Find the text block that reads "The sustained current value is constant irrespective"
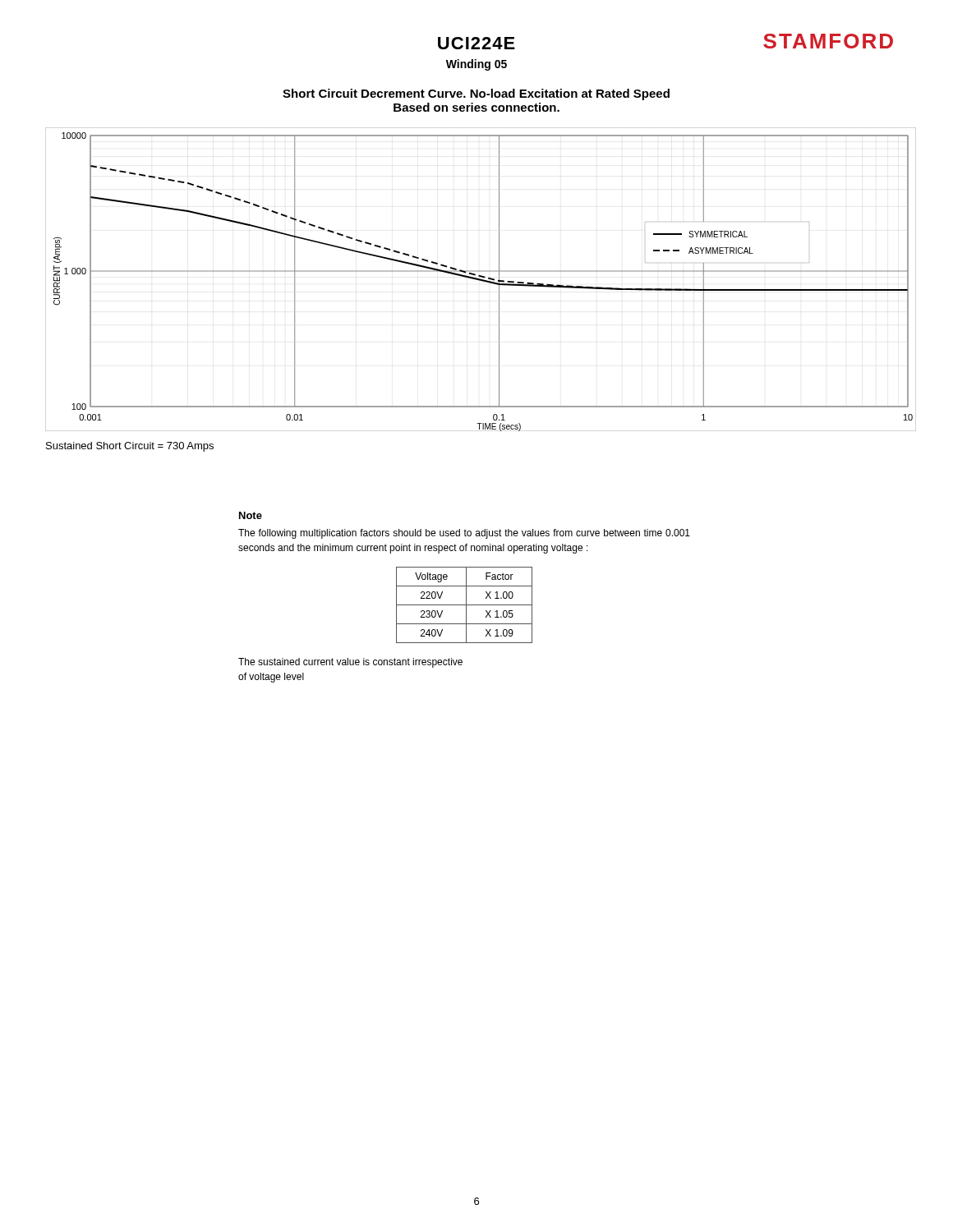 tap(351, 669)
